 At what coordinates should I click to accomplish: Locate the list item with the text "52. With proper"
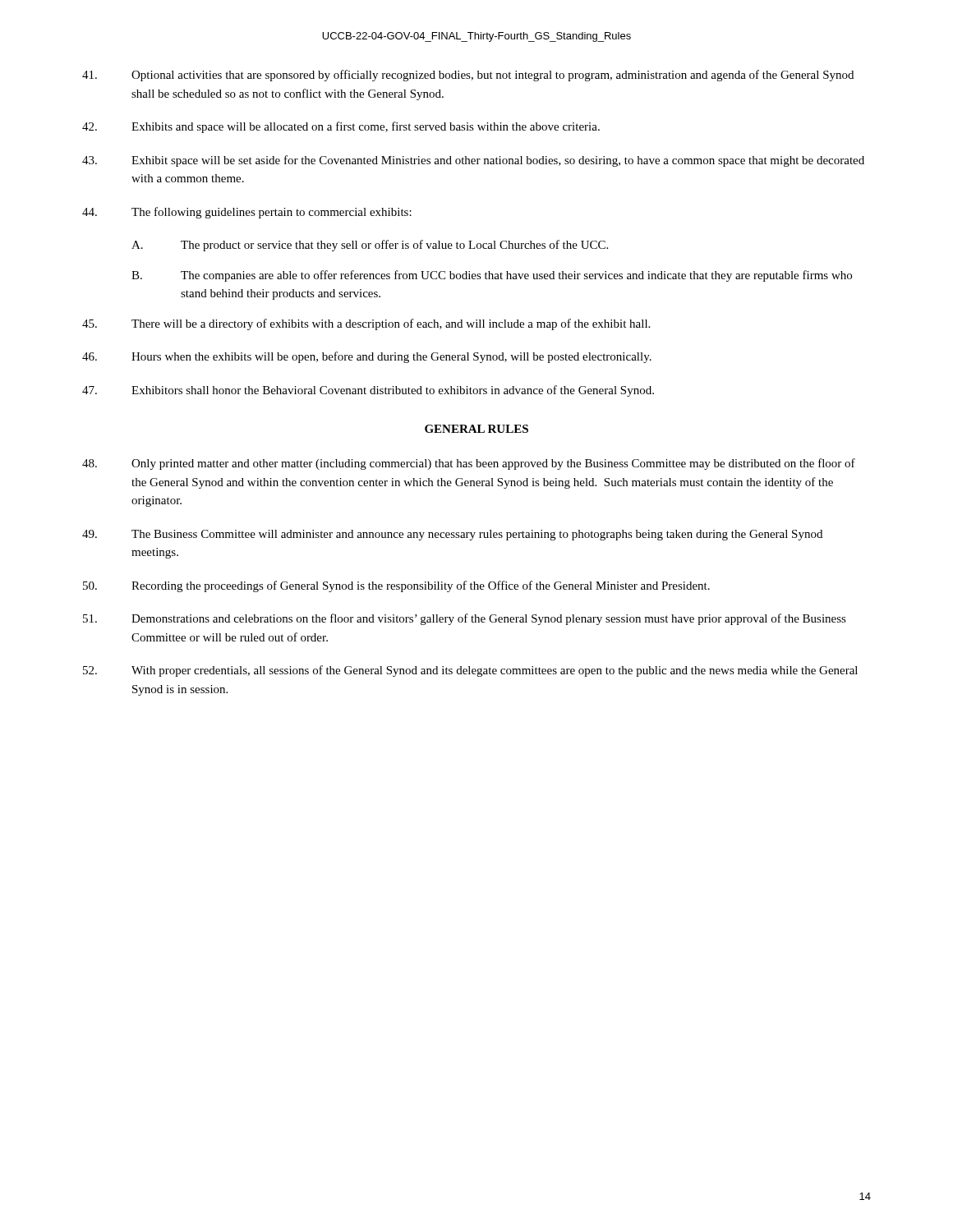pyautogui.click(x=476, y=680)
